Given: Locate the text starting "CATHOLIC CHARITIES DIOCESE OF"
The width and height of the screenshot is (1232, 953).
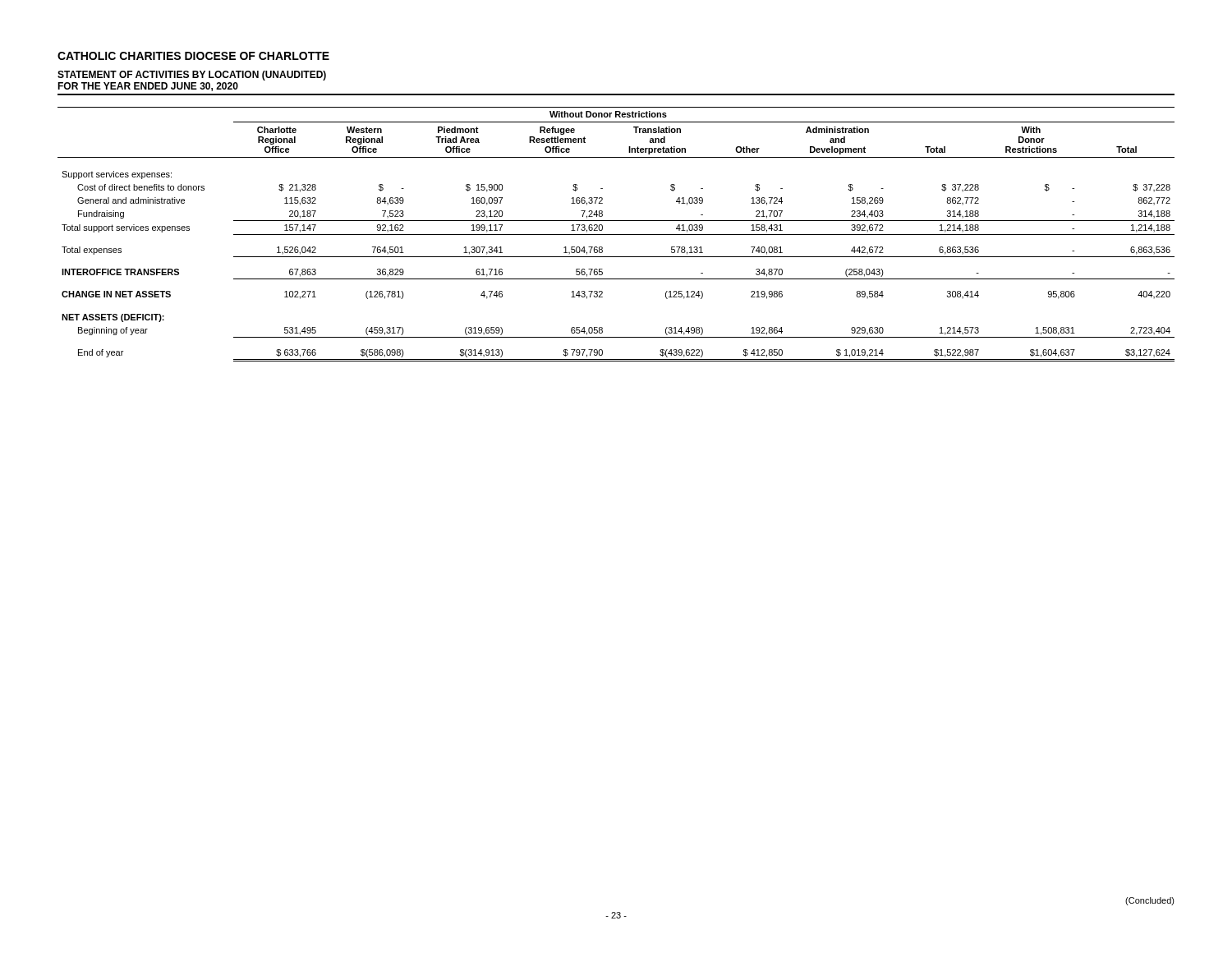Looking at the screenshot, I should [193, 56].
